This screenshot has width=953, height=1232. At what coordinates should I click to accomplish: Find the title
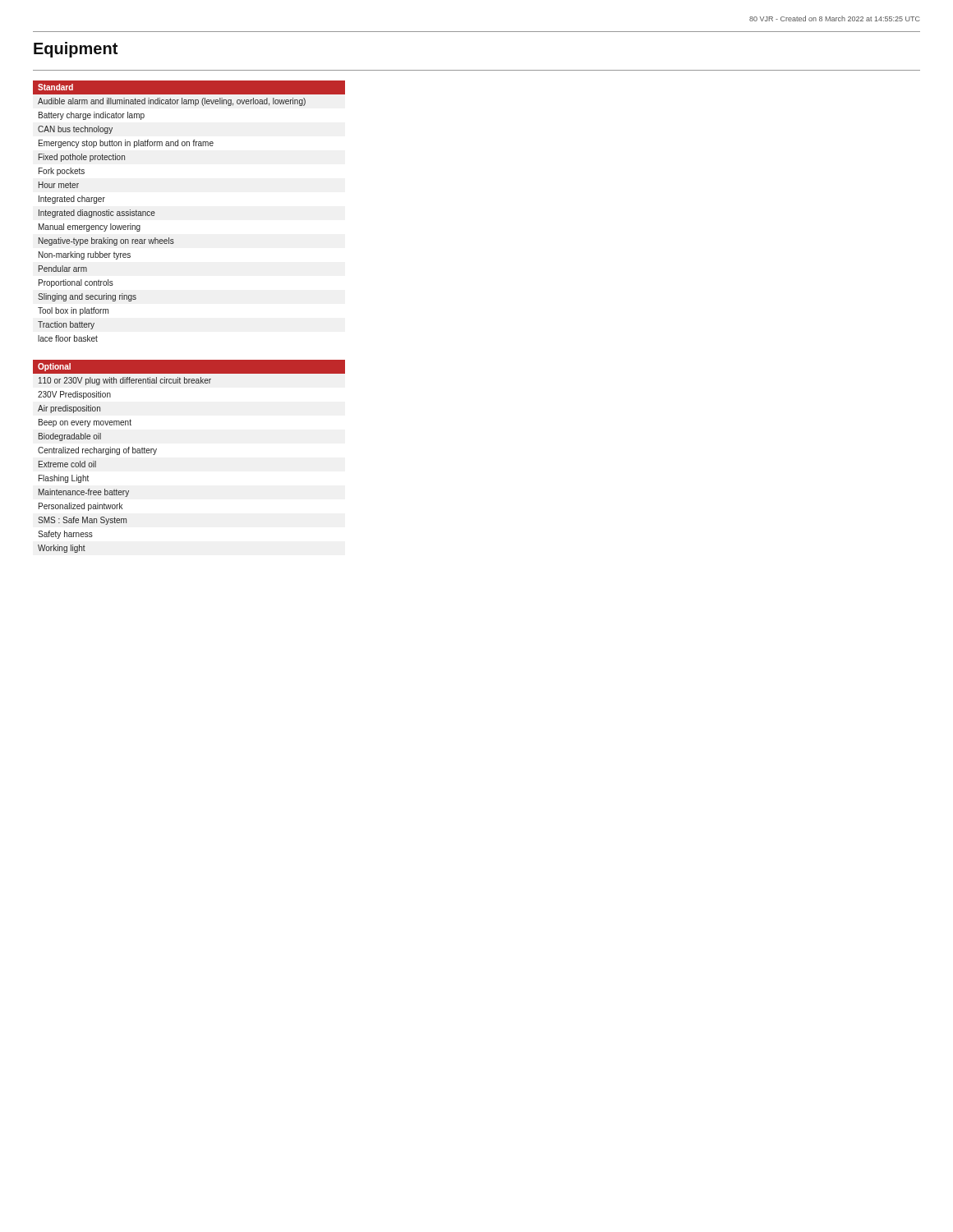[x=75, y=49]
